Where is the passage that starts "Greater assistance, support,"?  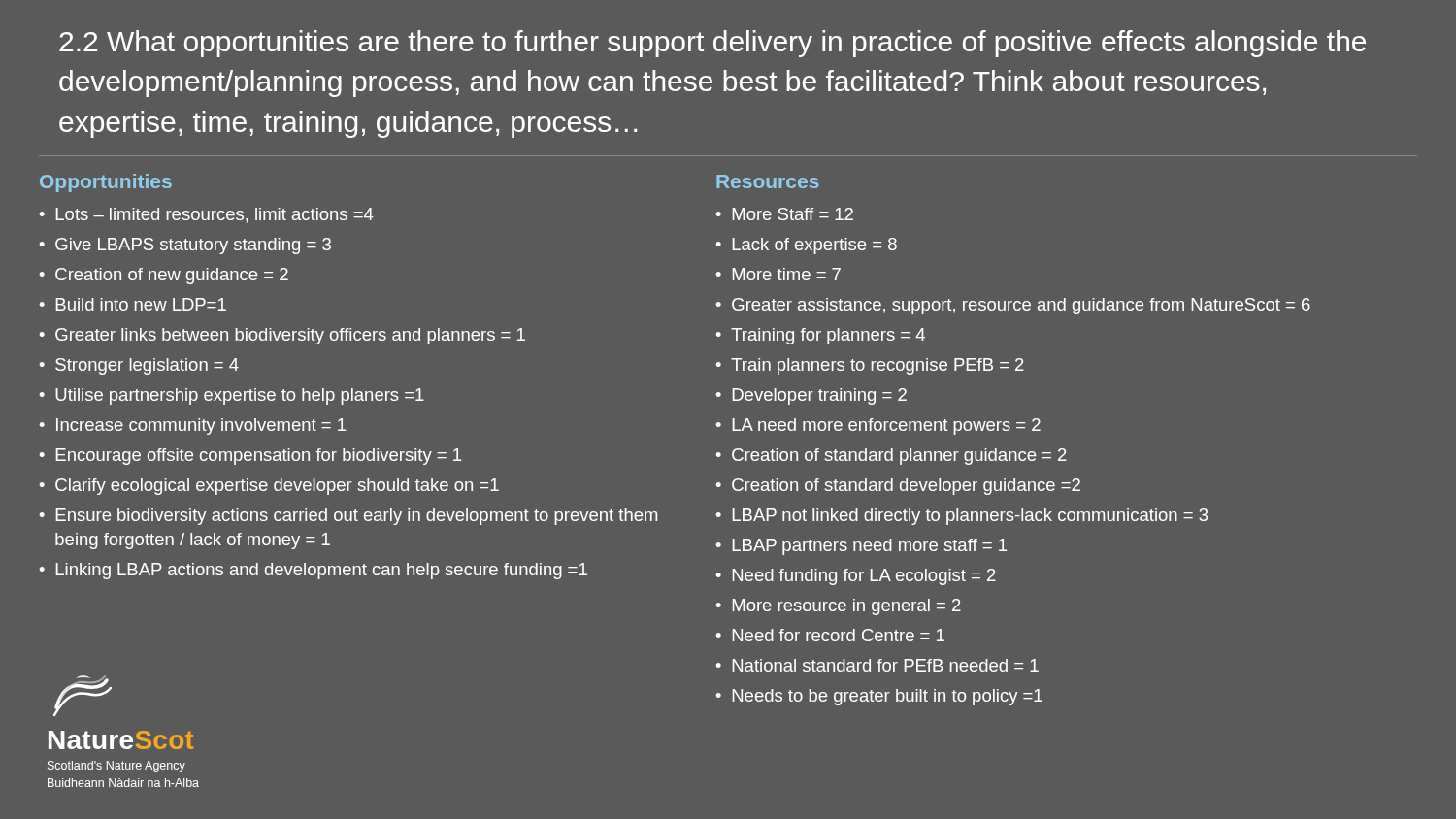tap(1021, 304)
